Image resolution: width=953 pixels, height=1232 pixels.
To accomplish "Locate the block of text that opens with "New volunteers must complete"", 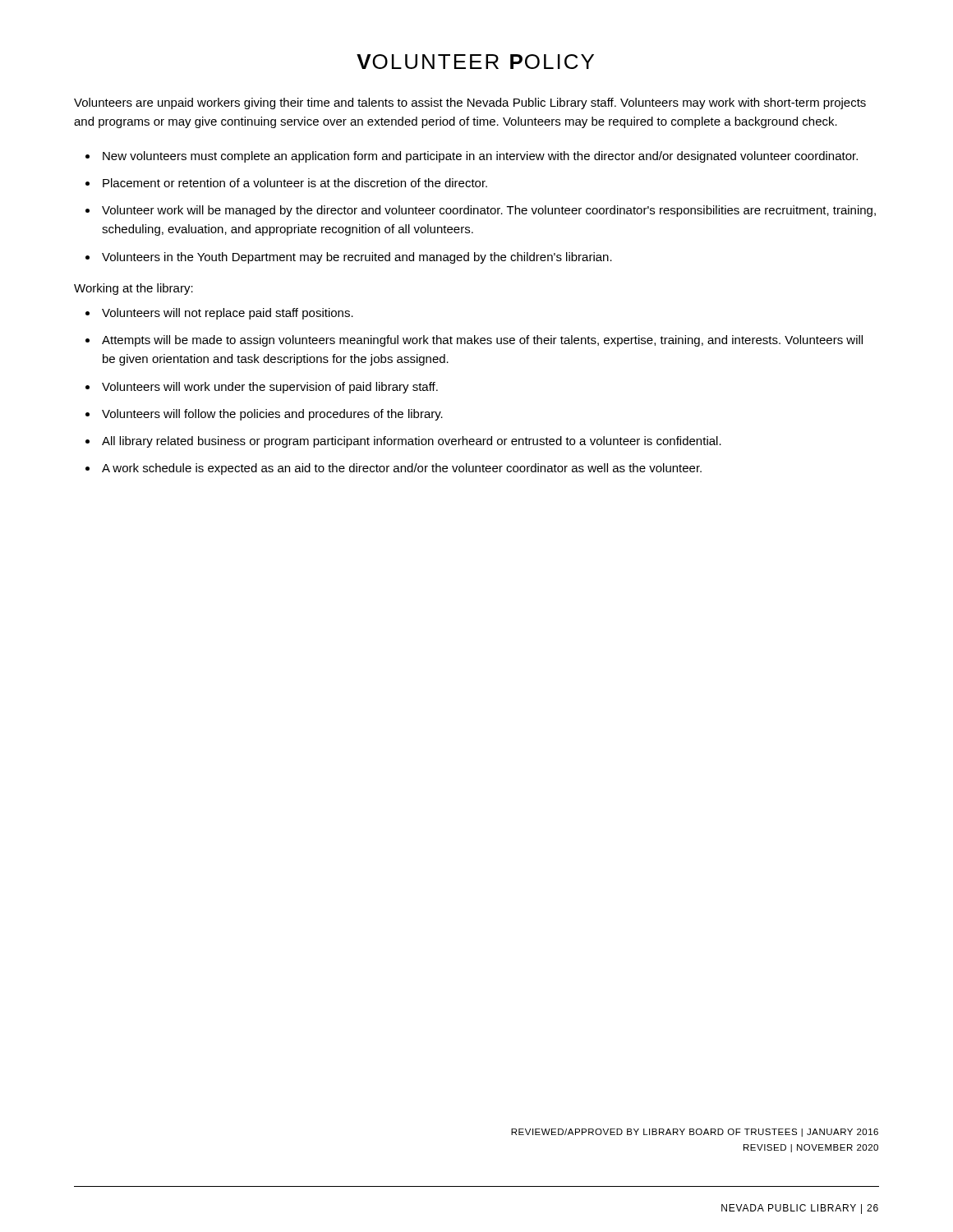I will [x=480, y=155].
